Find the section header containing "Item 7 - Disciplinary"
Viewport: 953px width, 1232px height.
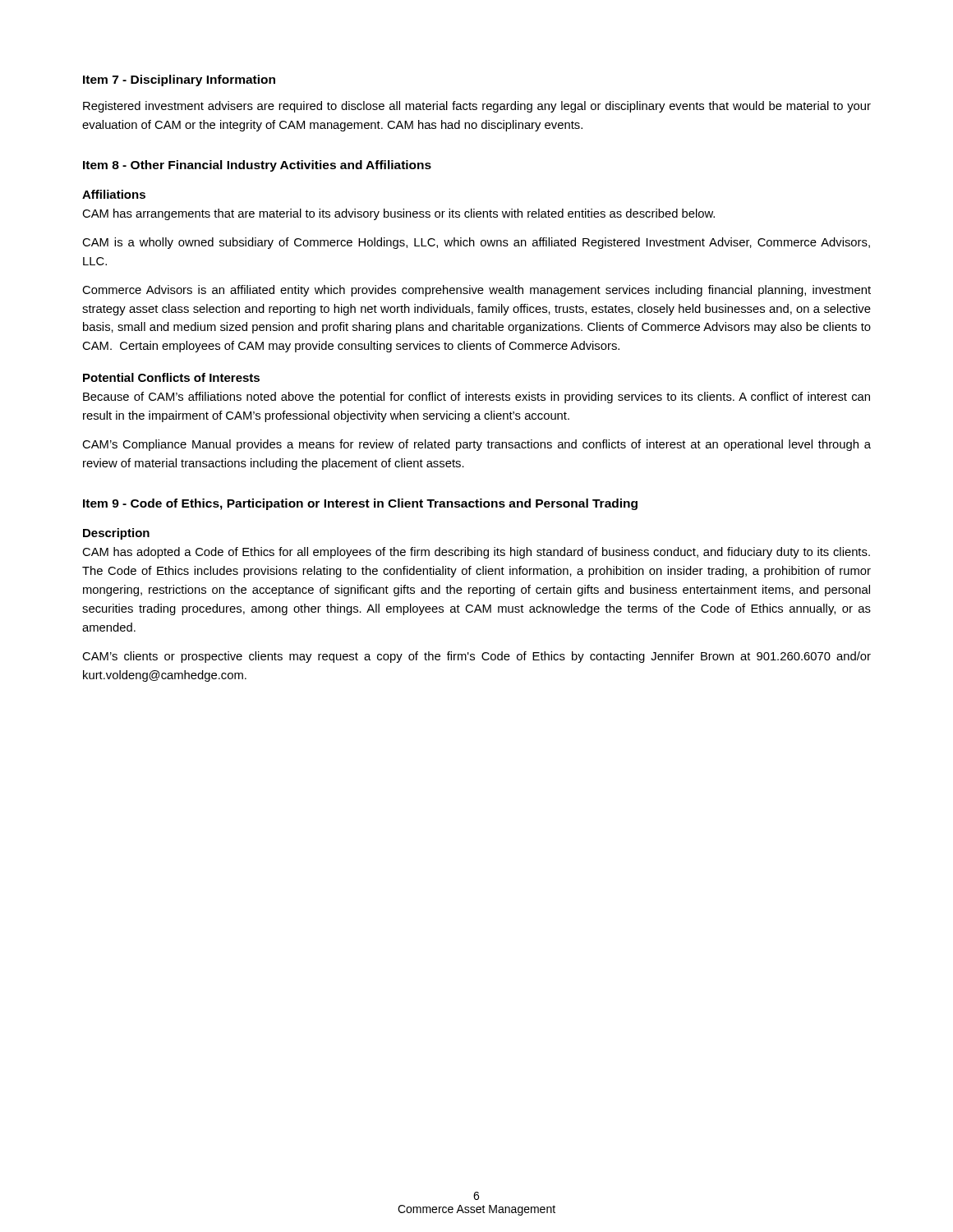pyautogui.click(x=179, y=79)
